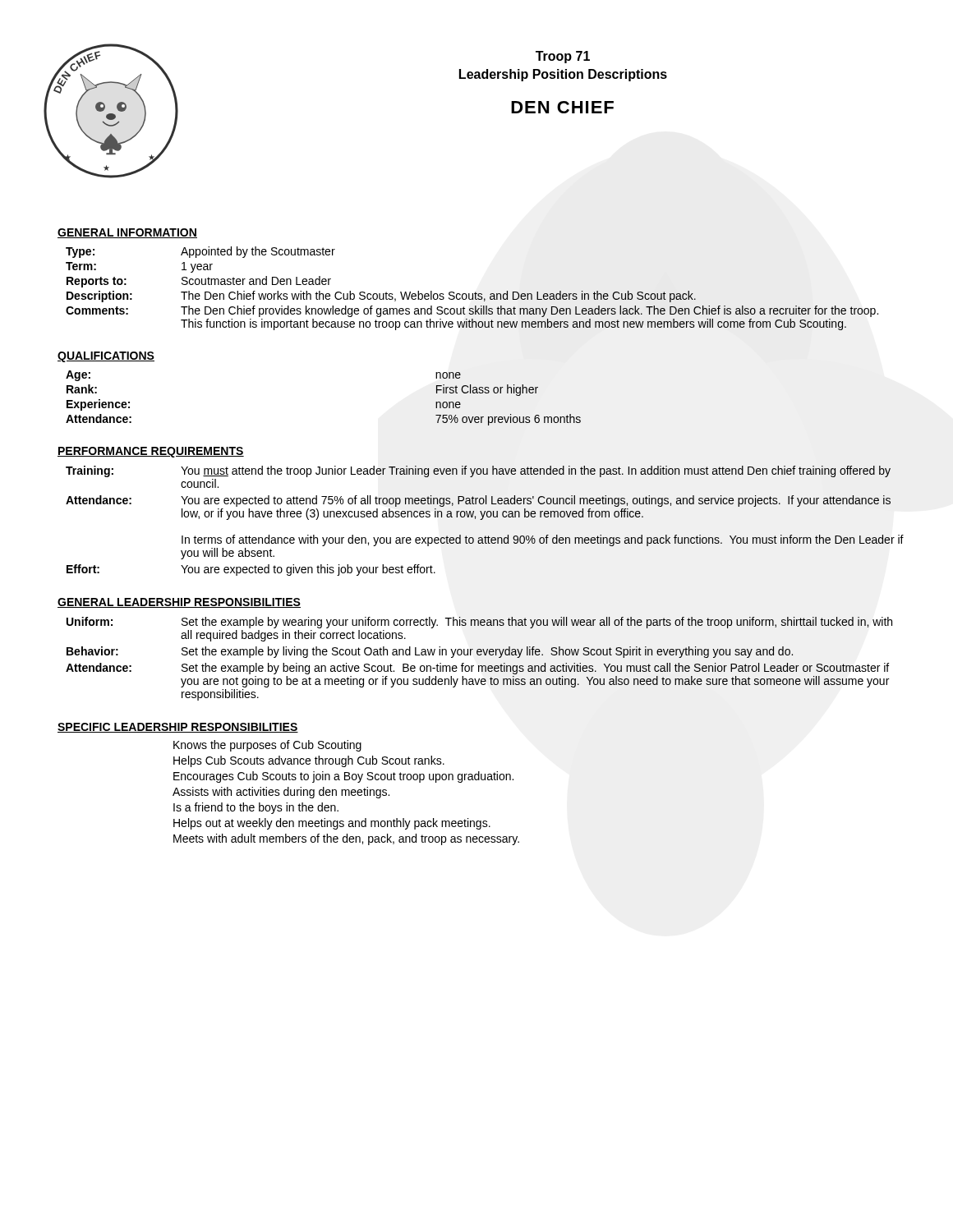Viewport: 953px width, 1232px height.
Task: Locate the region starting "Age: none Rank: First Class"
Action: point(481,397)
